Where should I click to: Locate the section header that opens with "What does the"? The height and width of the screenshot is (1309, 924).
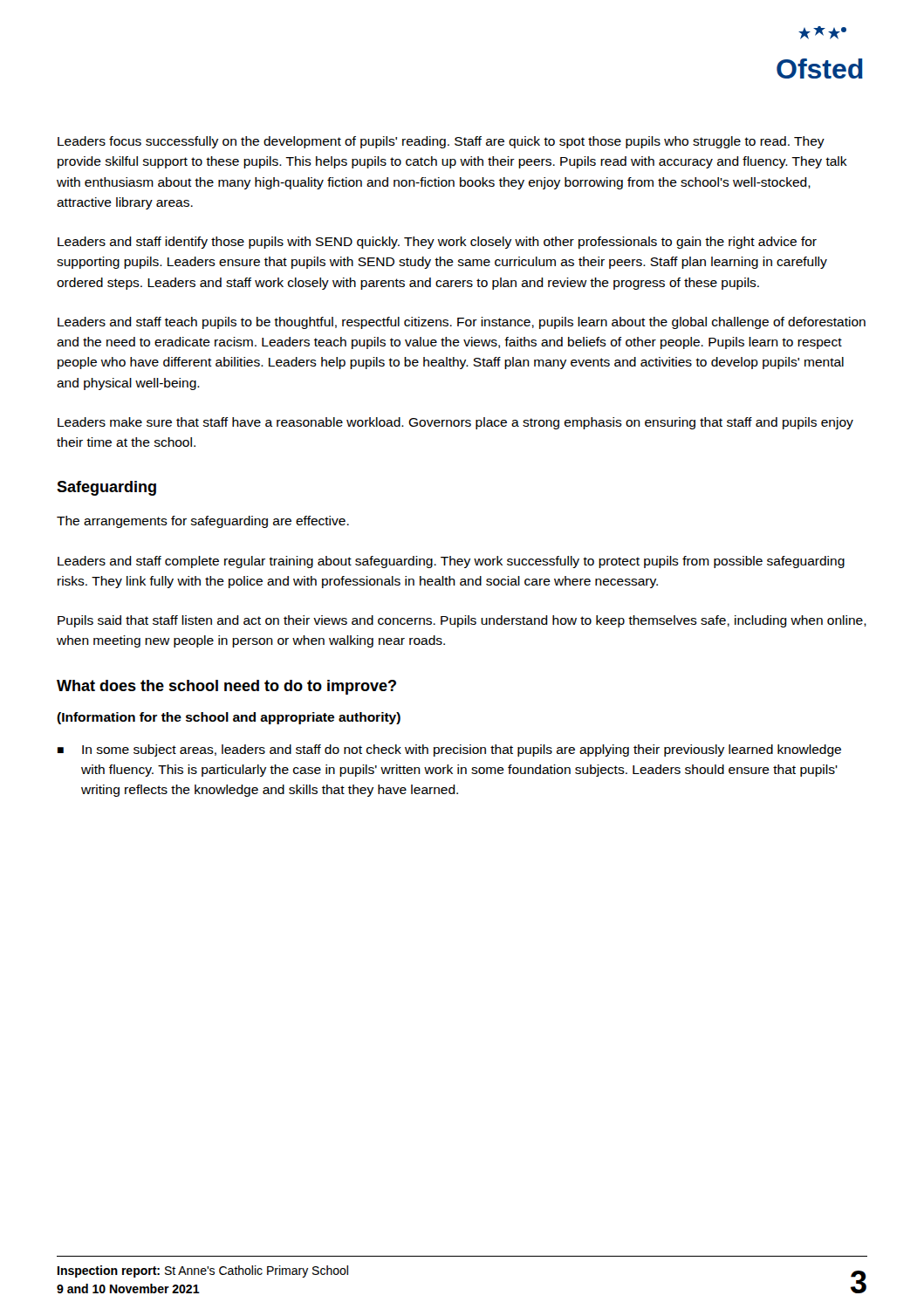pyautogui.click(x=227, y=685)
